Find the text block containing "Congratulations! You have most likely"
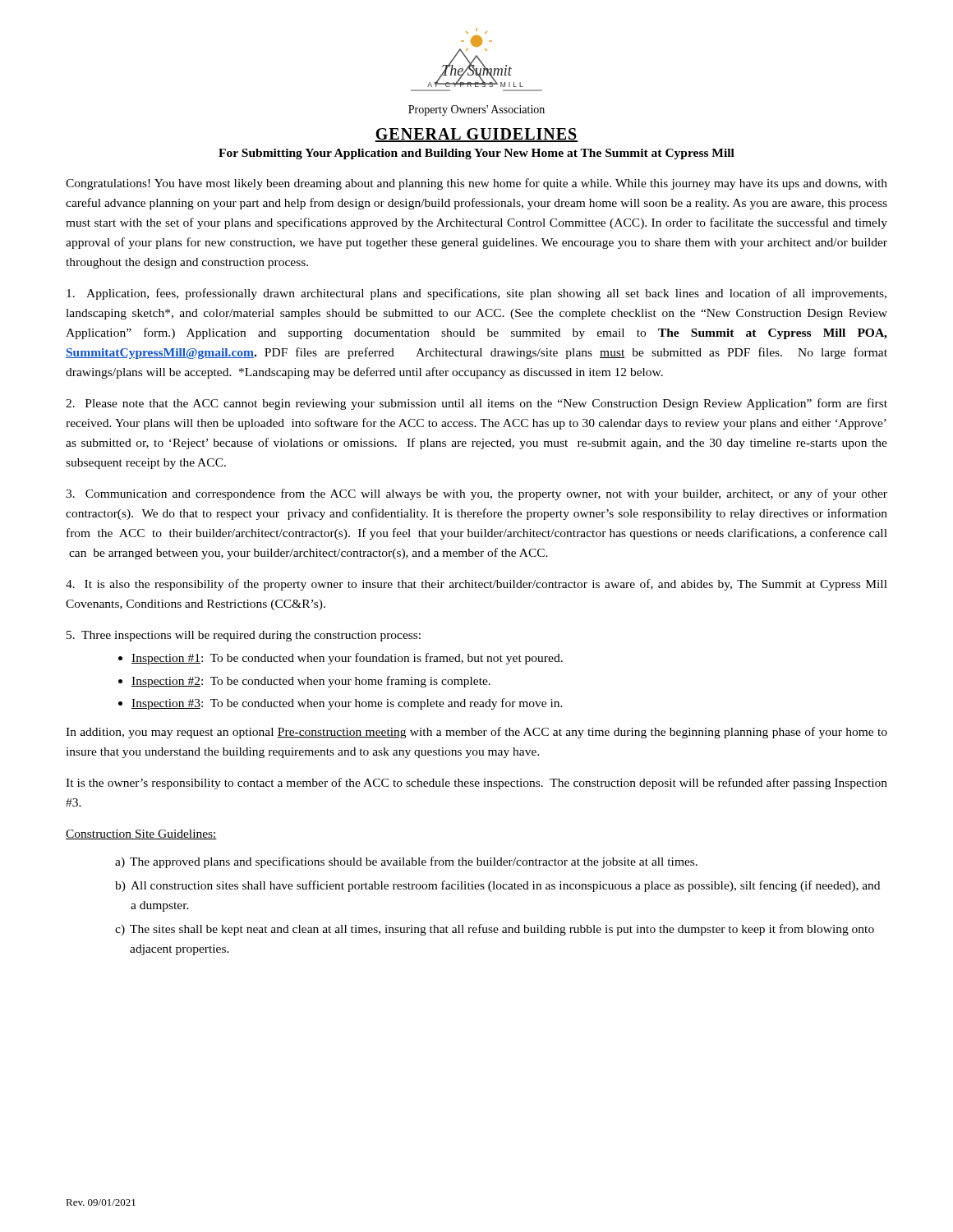Viewport: 953px width, 1232px height. click(x=476, y=222)
